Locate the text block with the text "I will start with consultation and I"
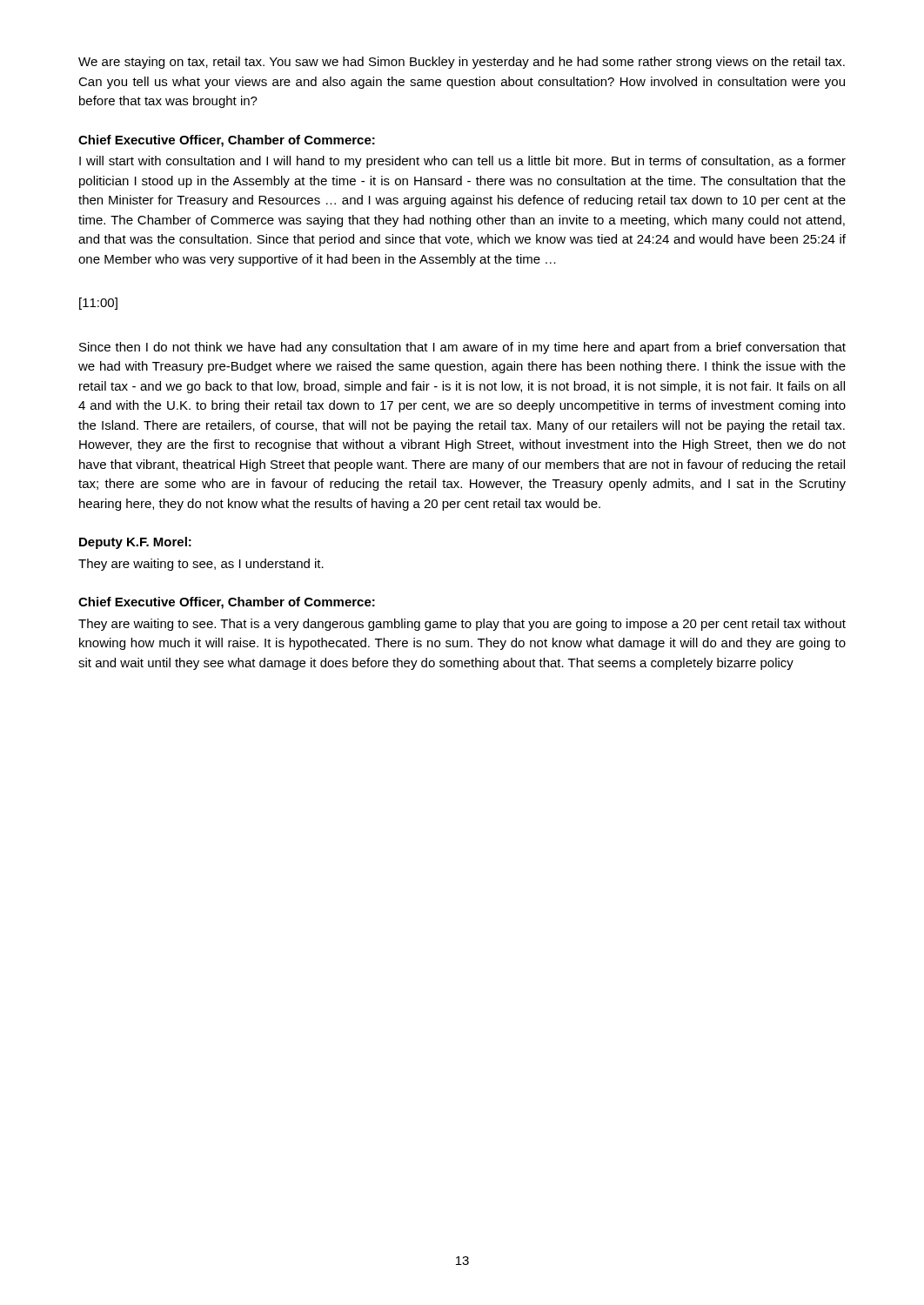This screenshot has height=1305, width=924. [462, 209]
